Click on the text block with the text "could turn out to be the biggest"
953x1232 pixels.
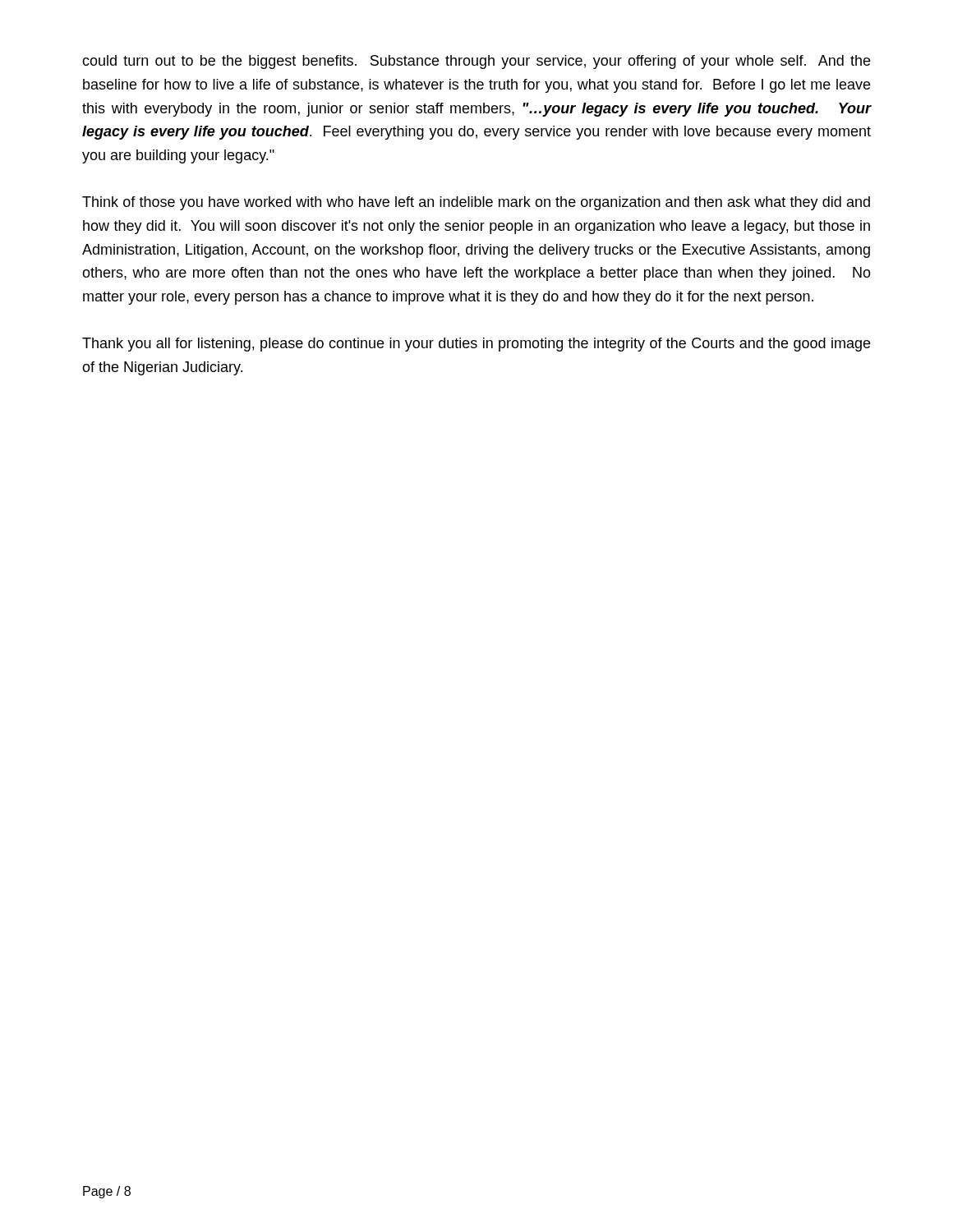[x=476, y=108]
